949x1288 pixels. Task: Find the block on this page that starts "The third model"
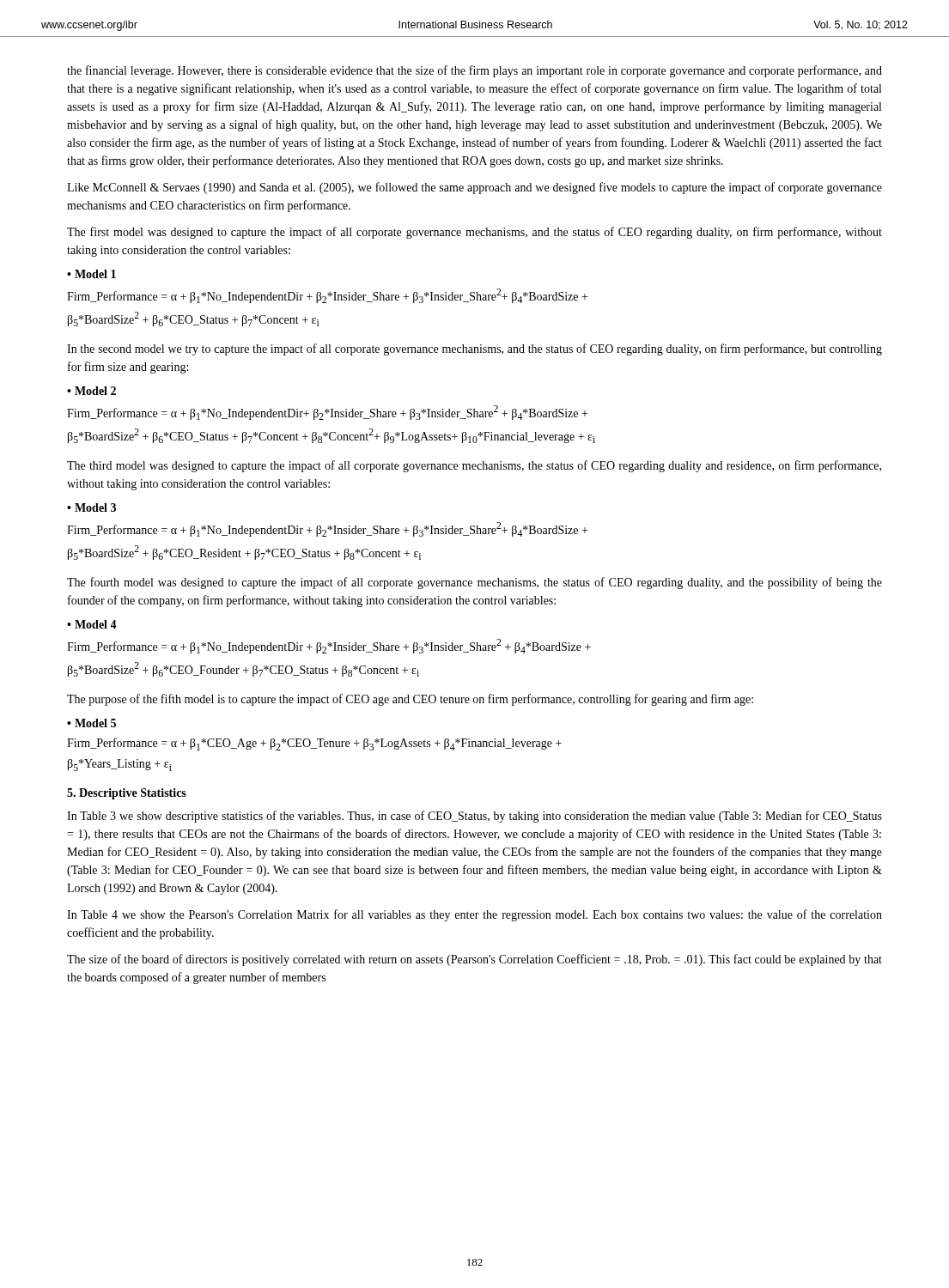pos(474,475)
